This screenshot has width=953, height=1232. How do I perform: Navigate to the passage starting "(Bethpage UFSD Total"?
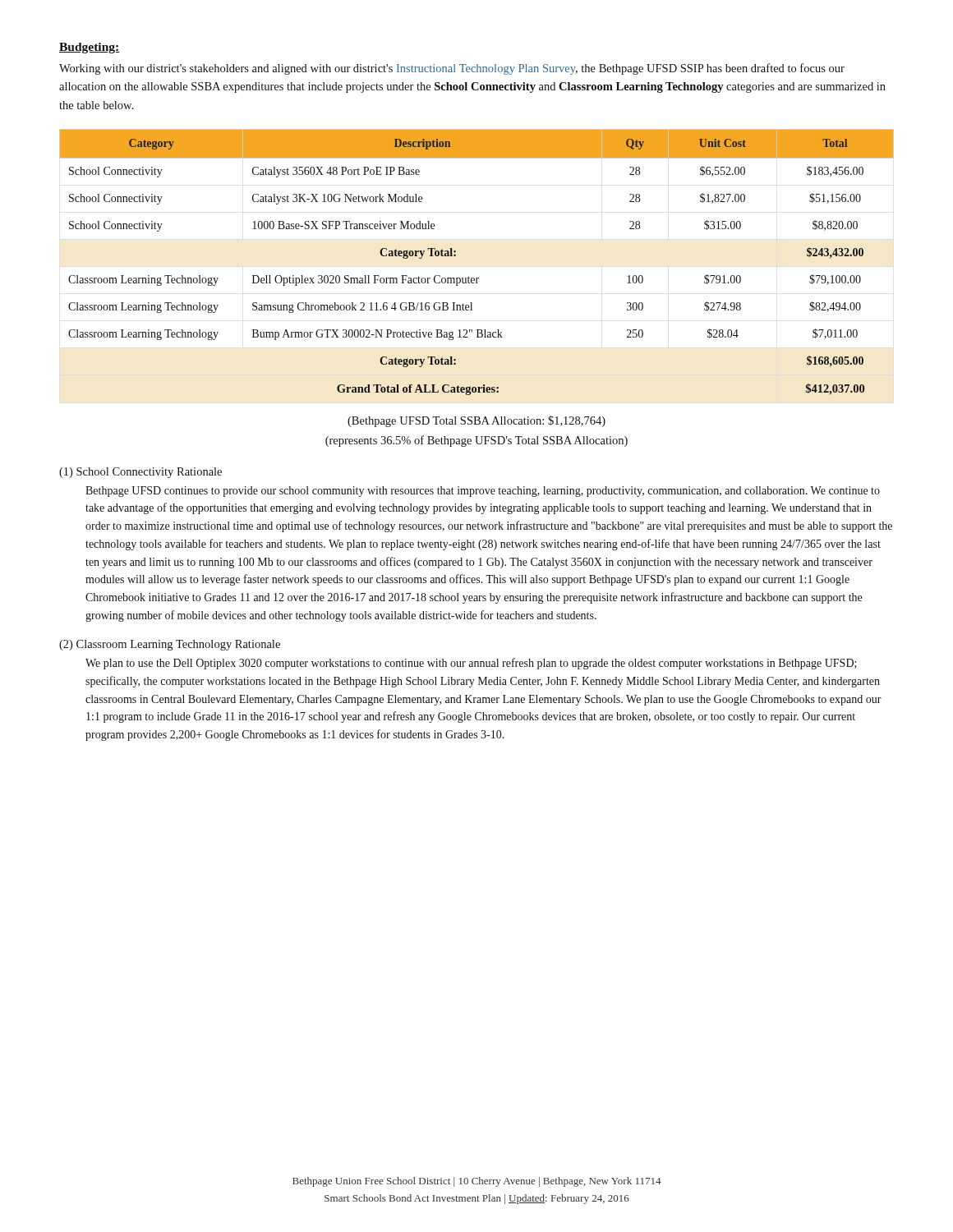click(476, 430)
